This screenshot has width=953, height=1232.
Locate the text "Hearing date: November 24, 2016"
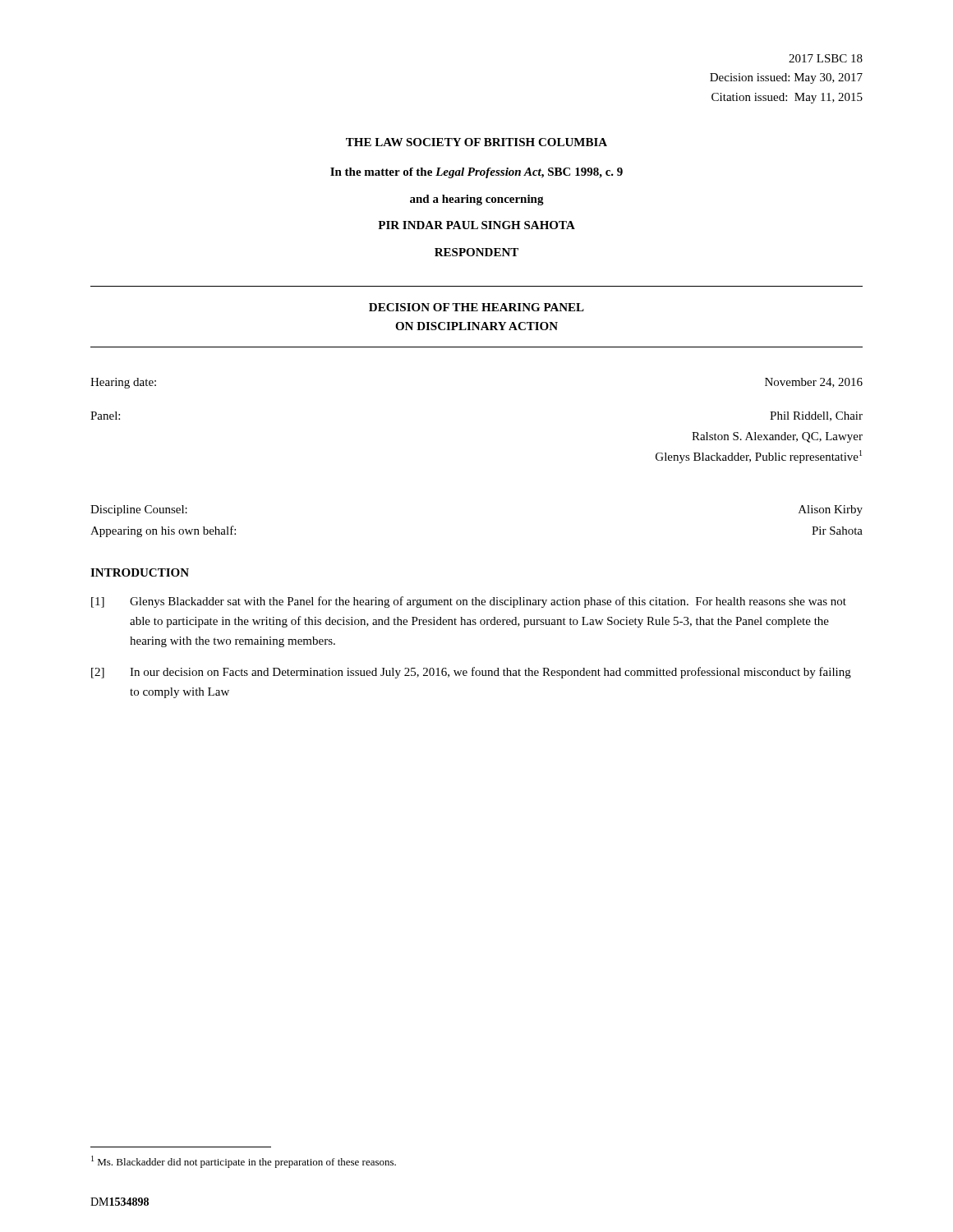tap(128, 383)
